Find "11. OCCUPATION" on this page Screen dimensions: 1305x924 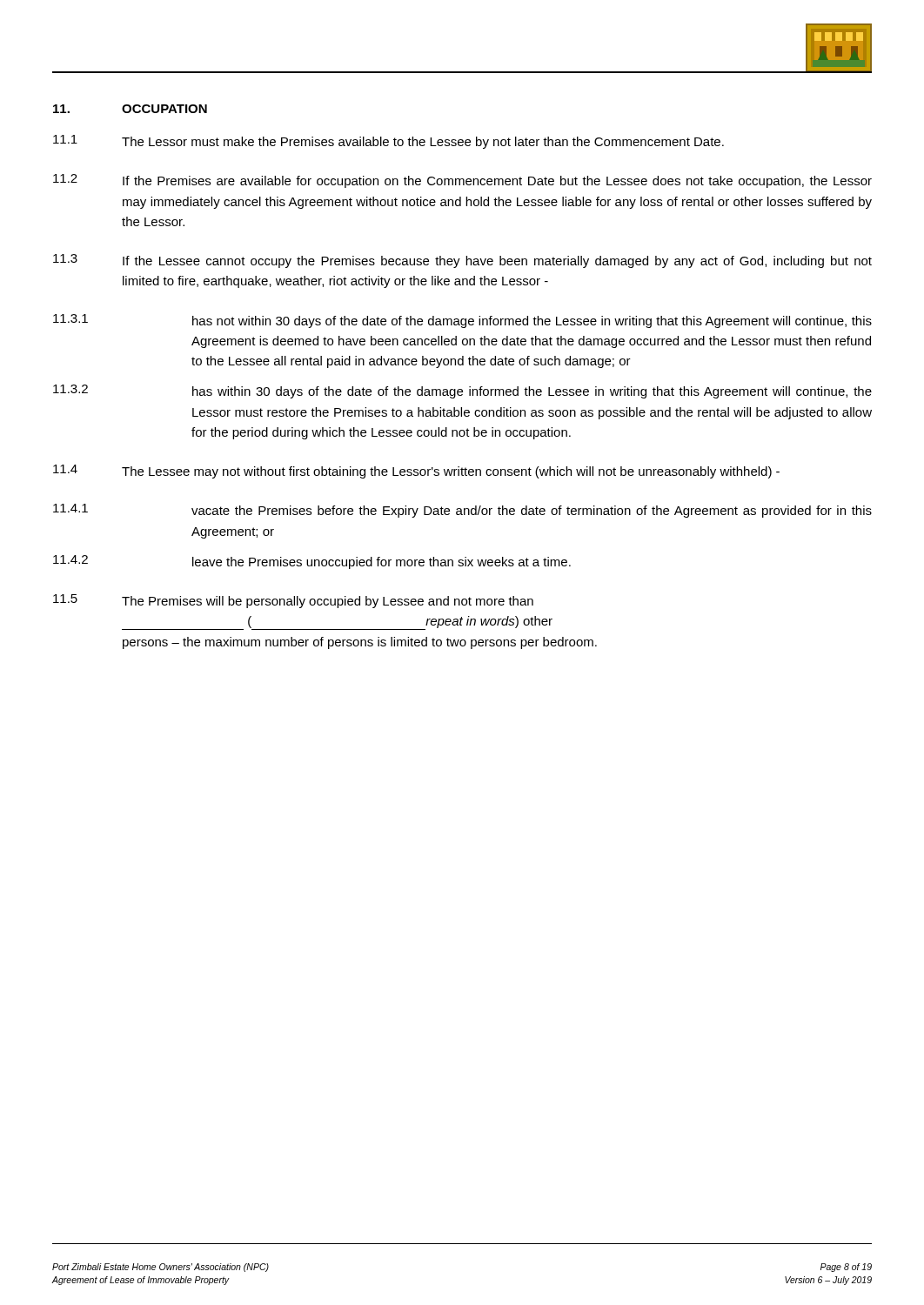(130, 108)
